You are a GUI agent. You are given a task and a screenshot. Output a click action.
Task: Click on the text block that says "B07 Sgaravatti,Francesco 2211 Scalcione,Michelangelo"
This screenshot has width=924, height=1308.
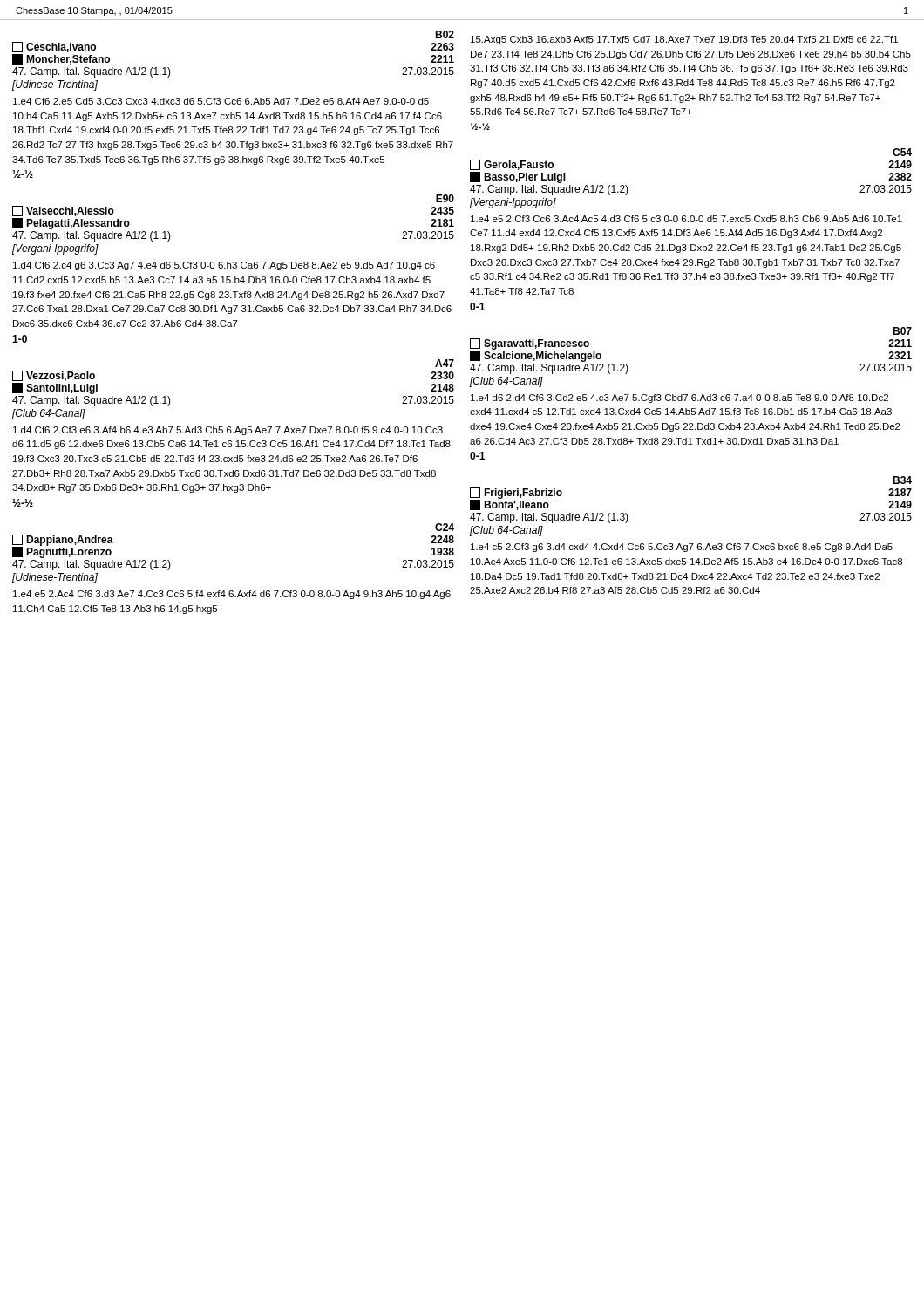coord(691,394)
